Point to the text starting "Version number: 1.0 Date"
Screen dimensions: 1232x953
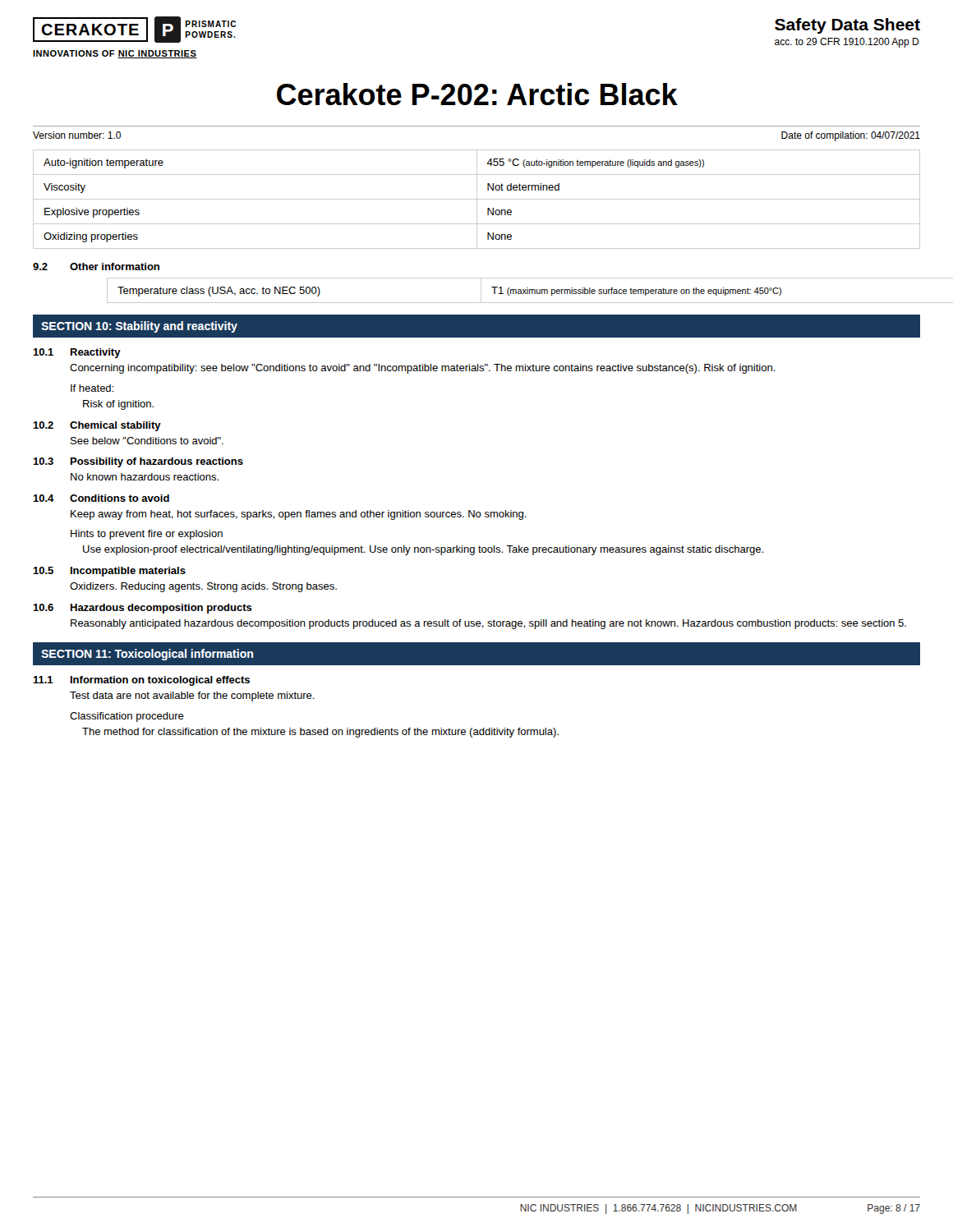click(476, 136)
